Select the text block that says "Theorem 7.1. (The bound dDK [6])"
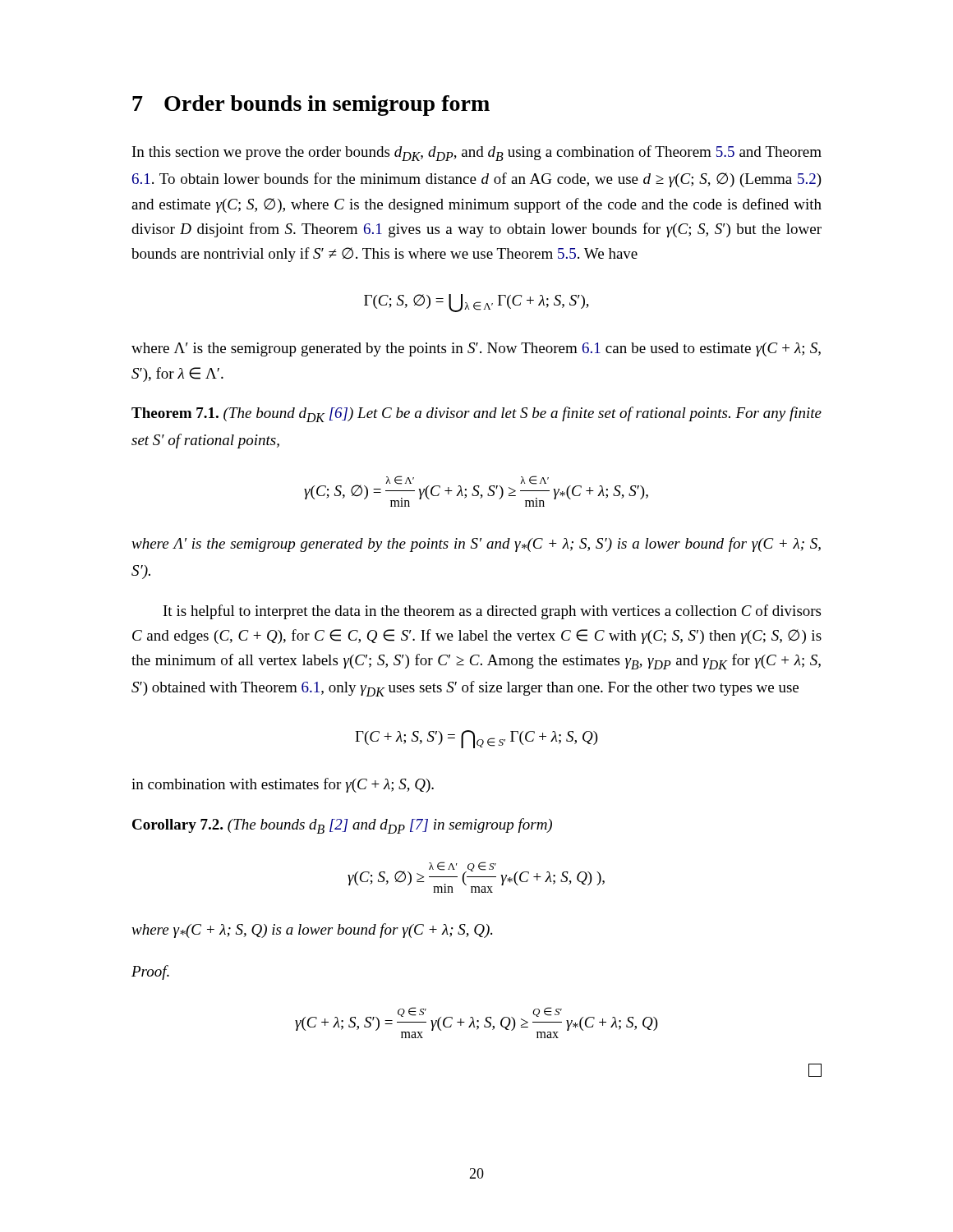This screenshot has width=953, height=1232. click(x=476, y=427)
